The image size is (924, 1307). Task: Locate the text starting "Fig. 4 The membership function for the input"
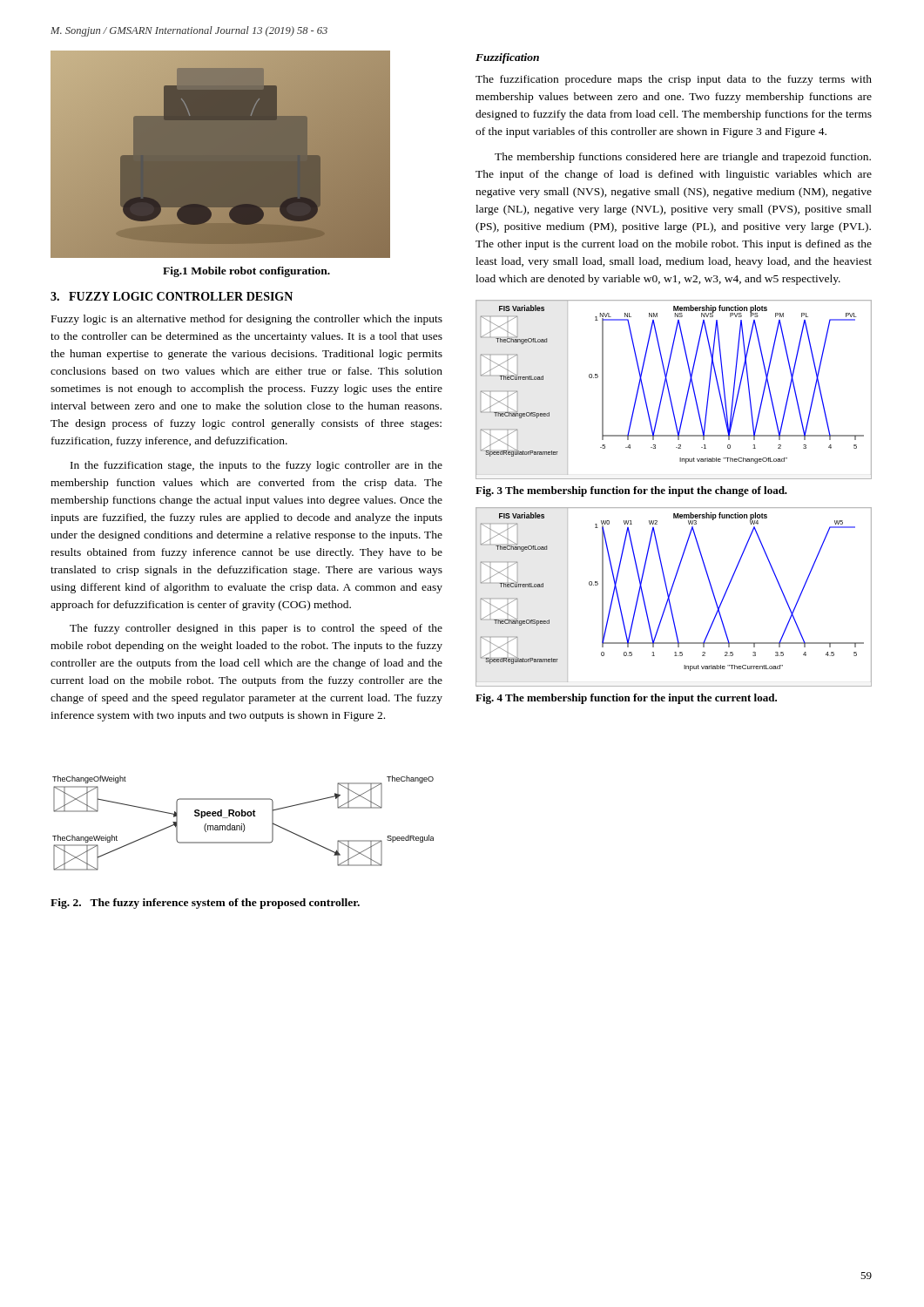[626, 697]
